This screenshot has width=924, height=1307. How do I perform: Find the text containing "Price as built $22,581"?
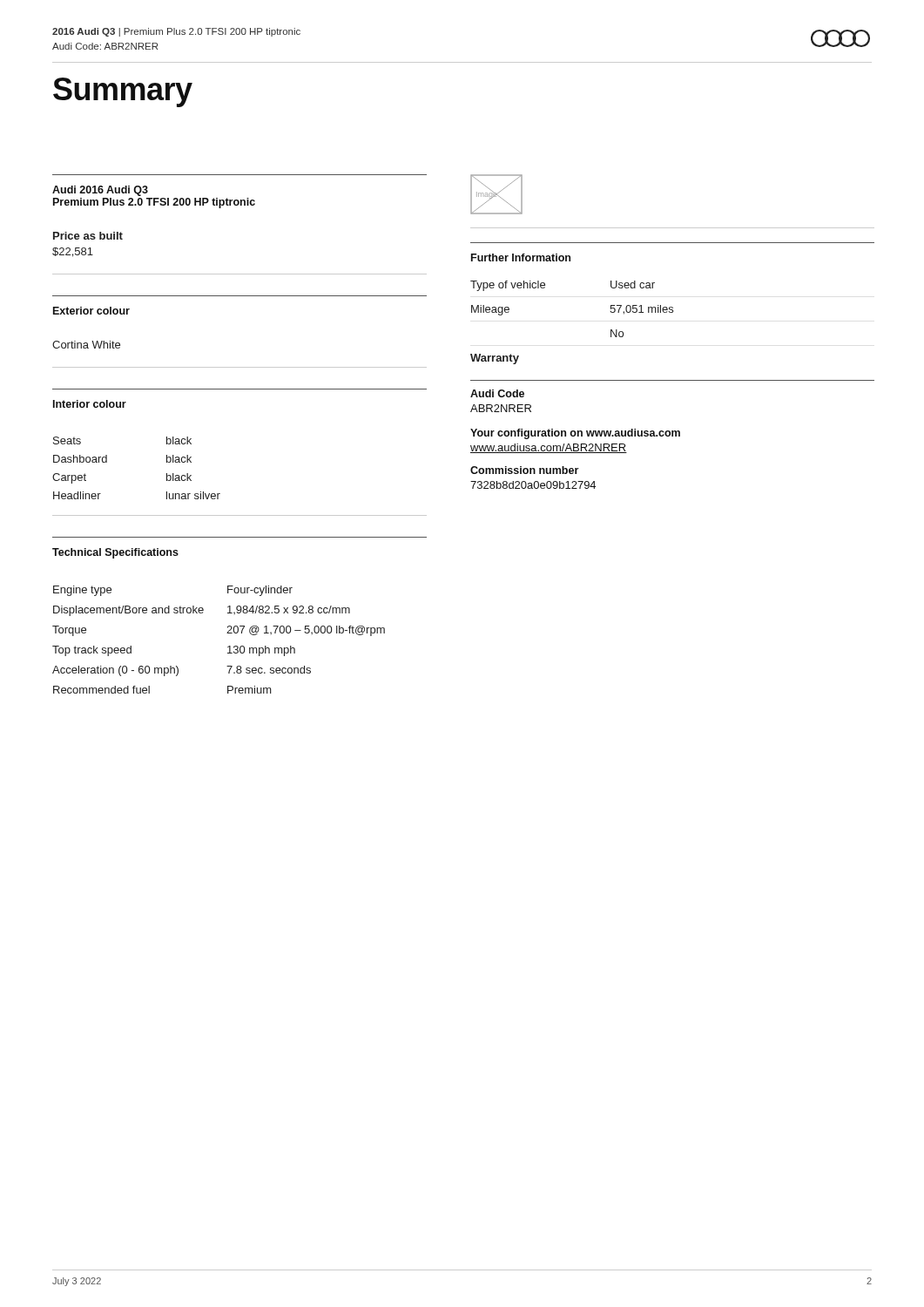pos(88,236)
